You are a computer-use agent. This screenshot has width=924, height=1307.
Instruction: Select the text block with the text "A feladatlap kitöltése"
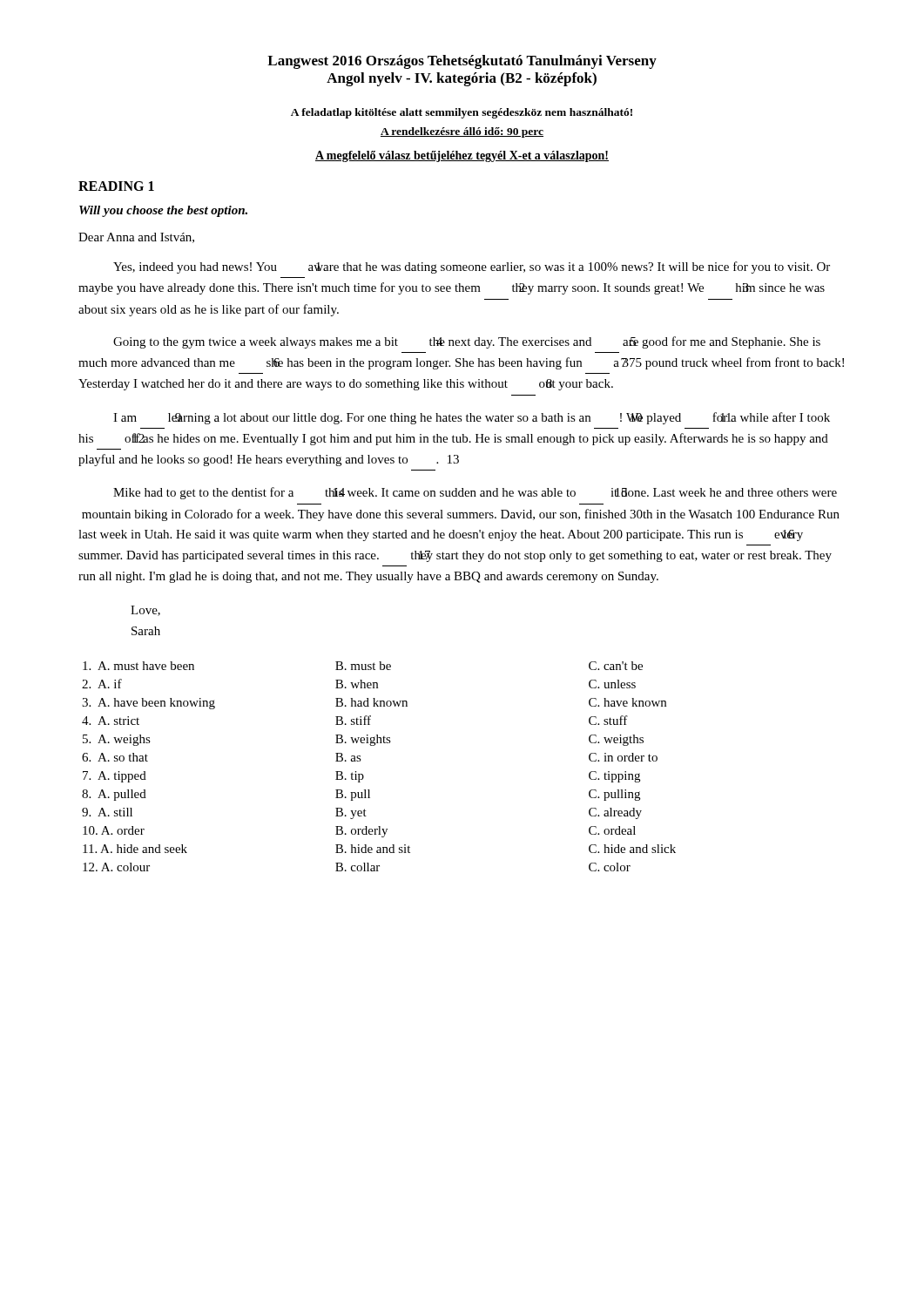[462, 121]
